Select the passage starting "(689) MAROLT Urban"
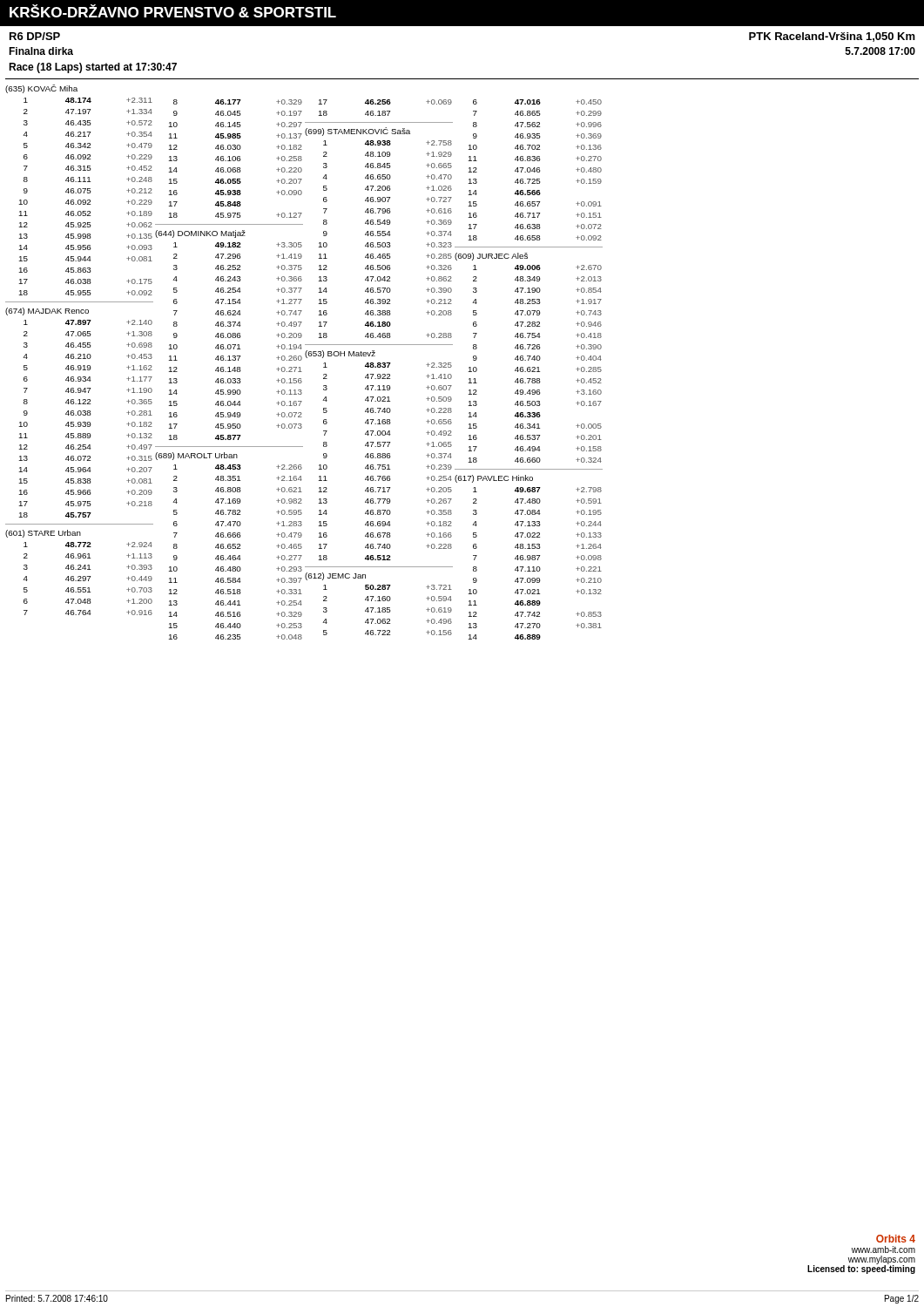Viewport: 924px width, 1307px height. click(x=196, y=455)
